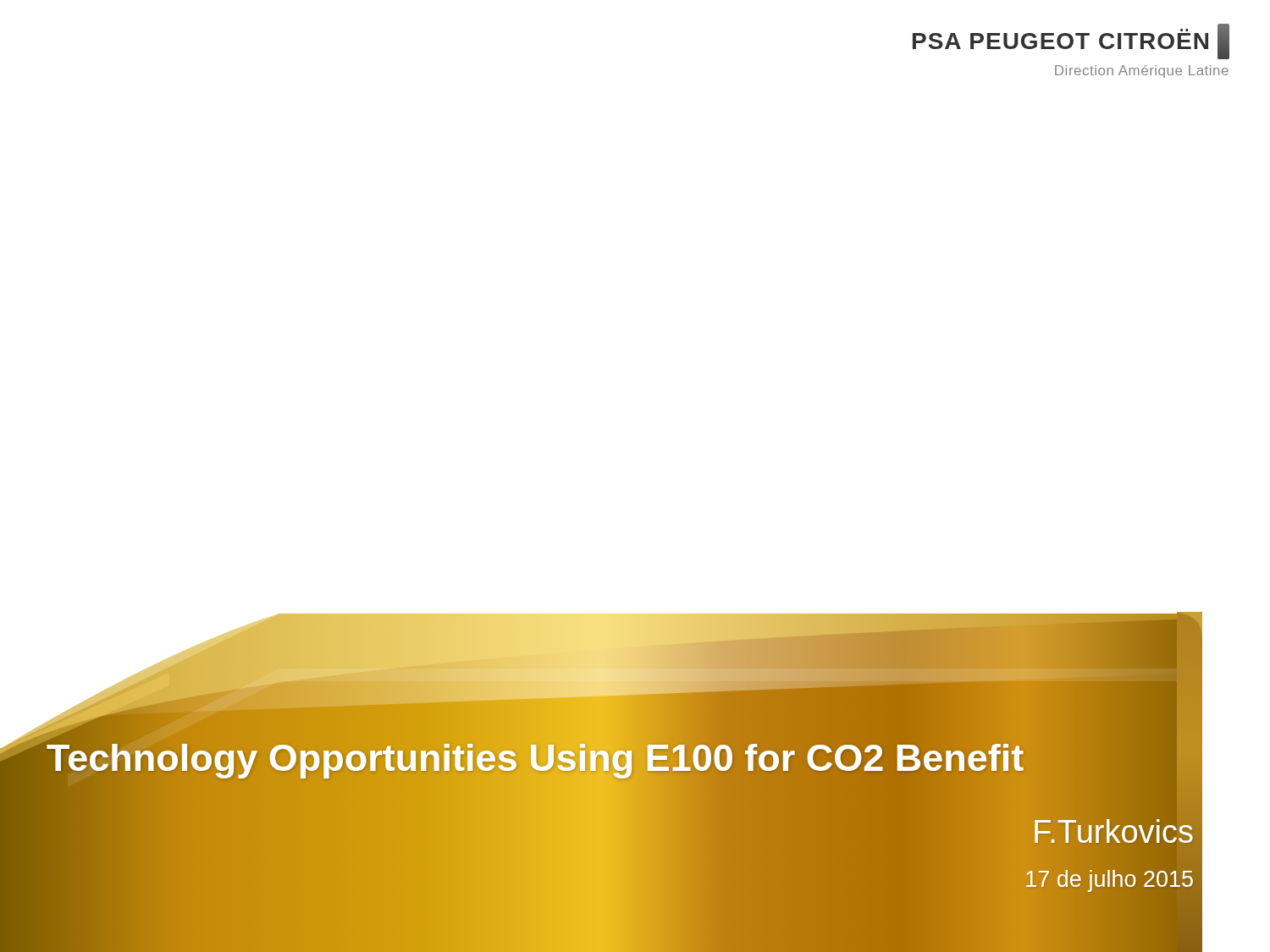Click on the illustration

635,745
